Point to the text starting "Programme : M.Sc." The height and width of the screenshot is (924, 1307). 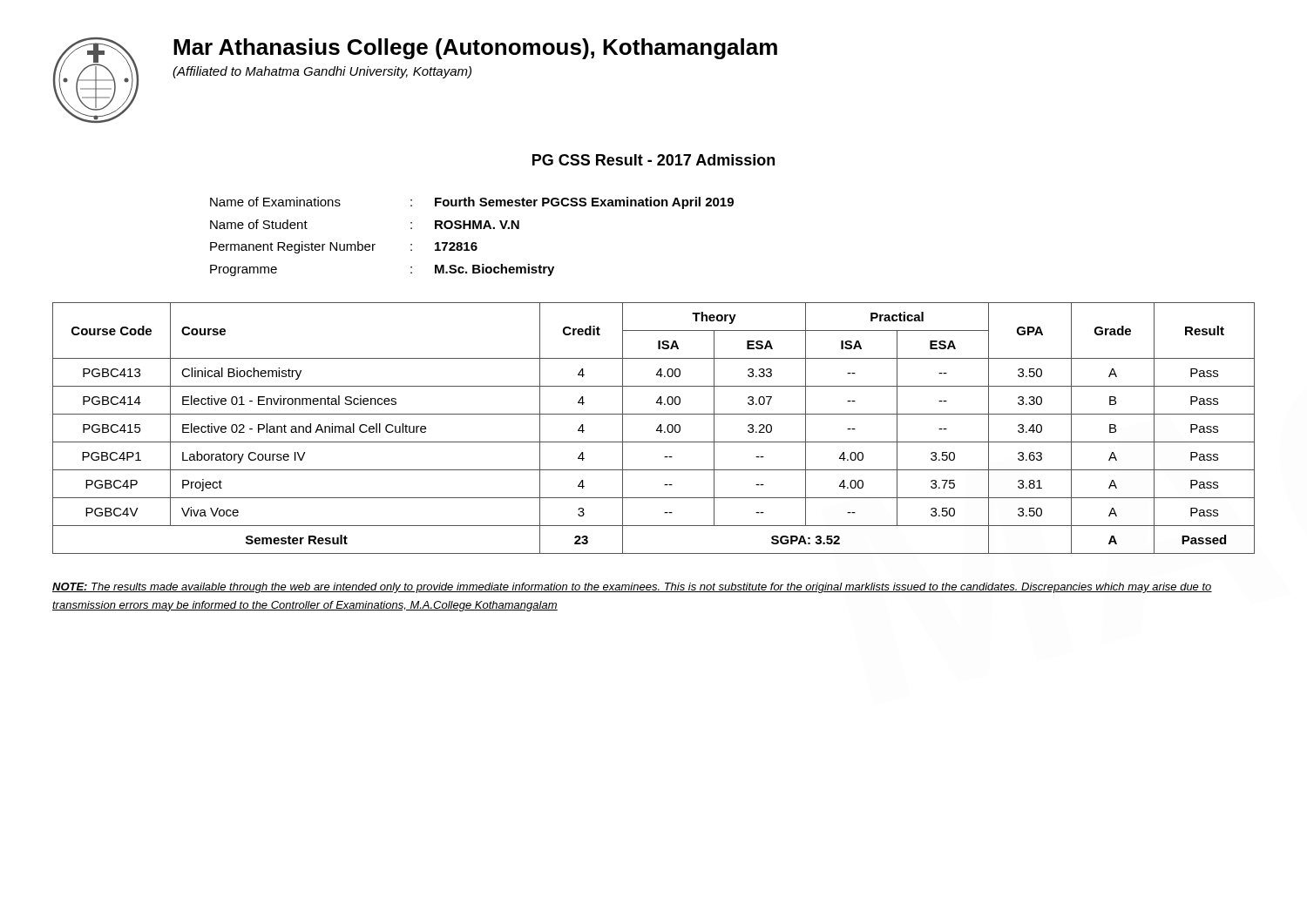pos(243,270)
